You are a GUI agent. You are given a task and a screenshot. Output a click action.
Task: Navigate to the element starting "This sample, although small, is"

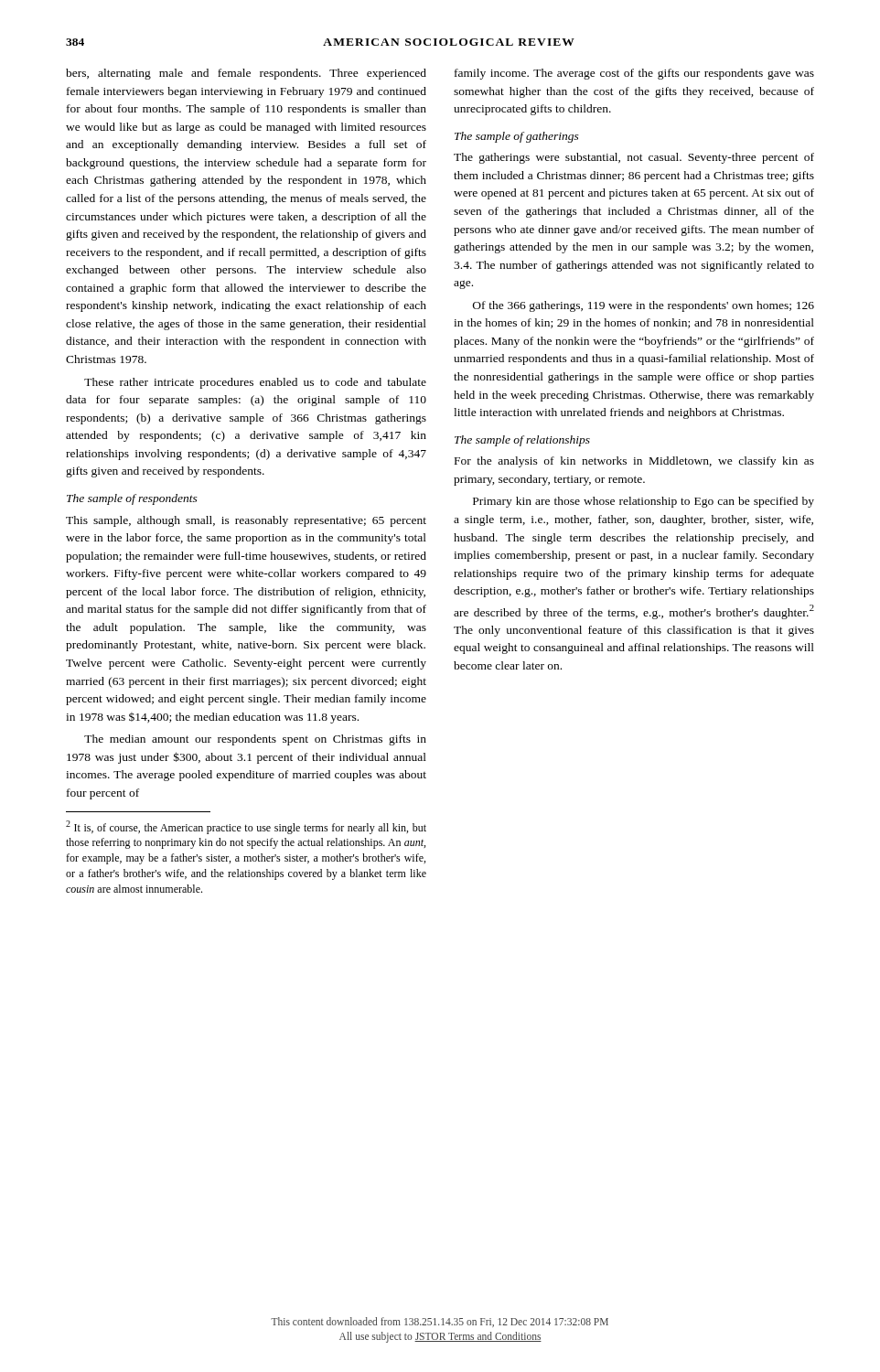(246, 618)
